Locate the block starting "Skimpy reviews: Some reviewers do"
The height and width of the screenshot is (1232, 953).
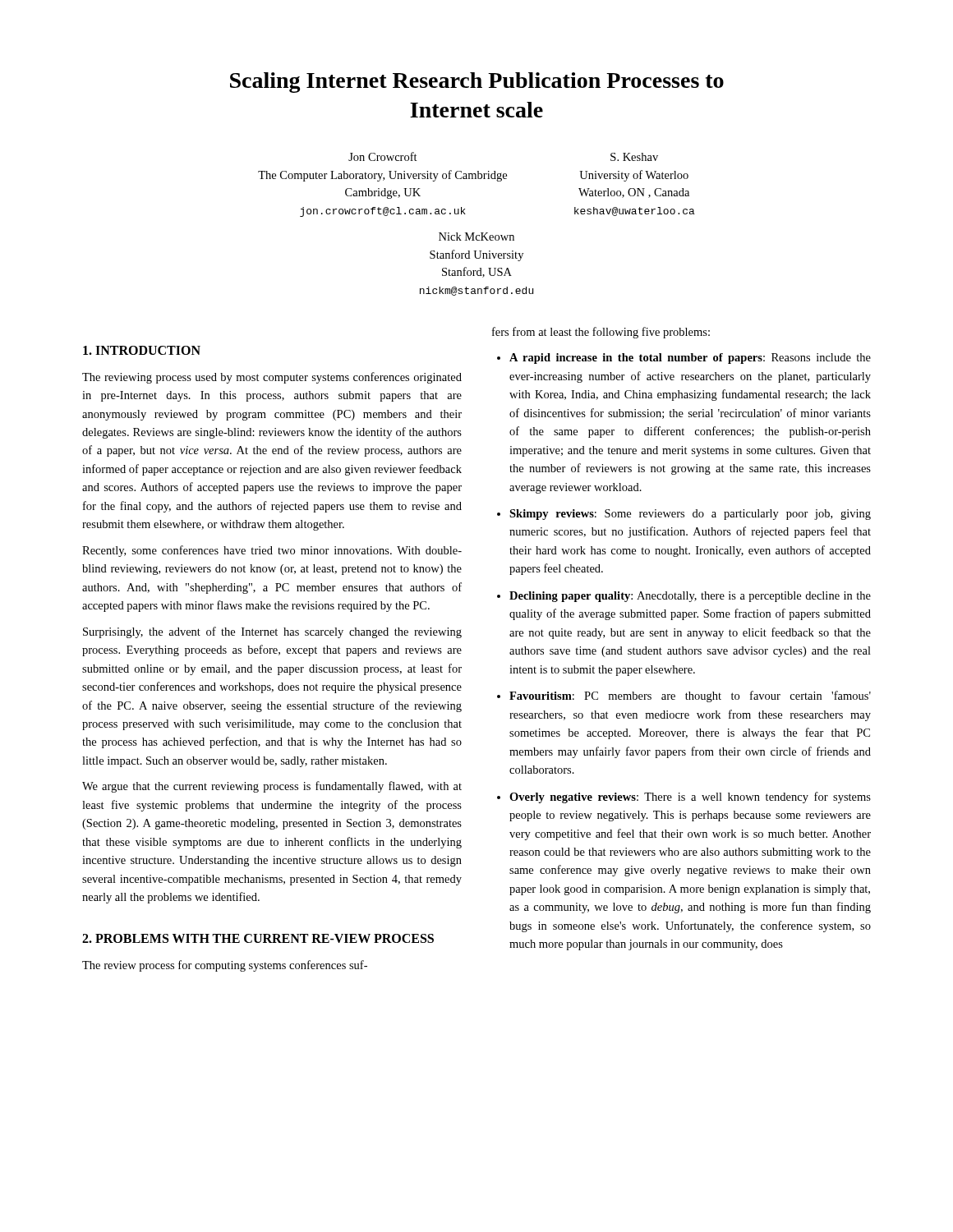tap(690, 541)
